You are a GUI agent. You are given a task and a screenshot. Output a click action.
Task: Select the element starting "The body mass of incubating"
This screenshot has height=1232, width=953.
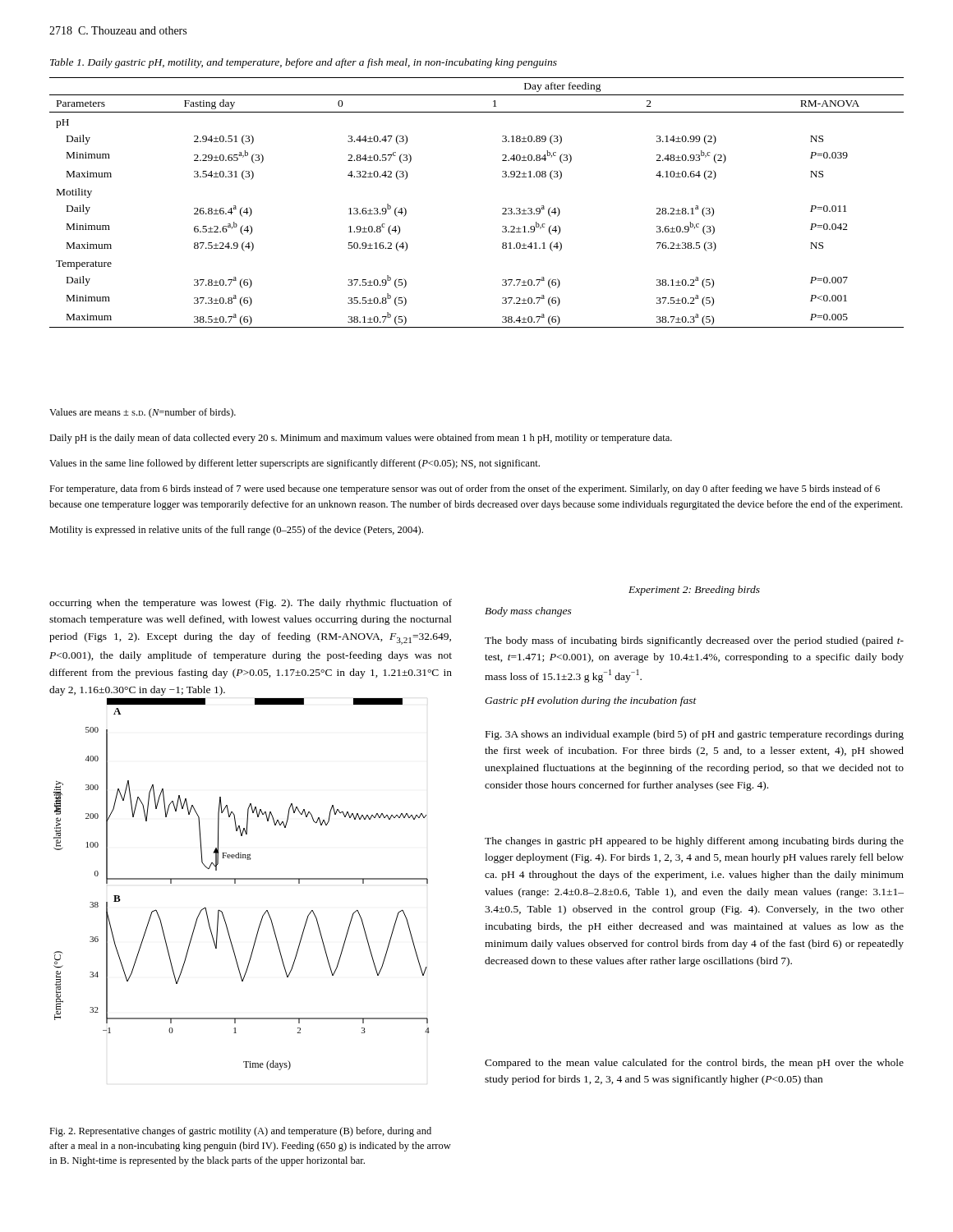[x=694, y=659]
